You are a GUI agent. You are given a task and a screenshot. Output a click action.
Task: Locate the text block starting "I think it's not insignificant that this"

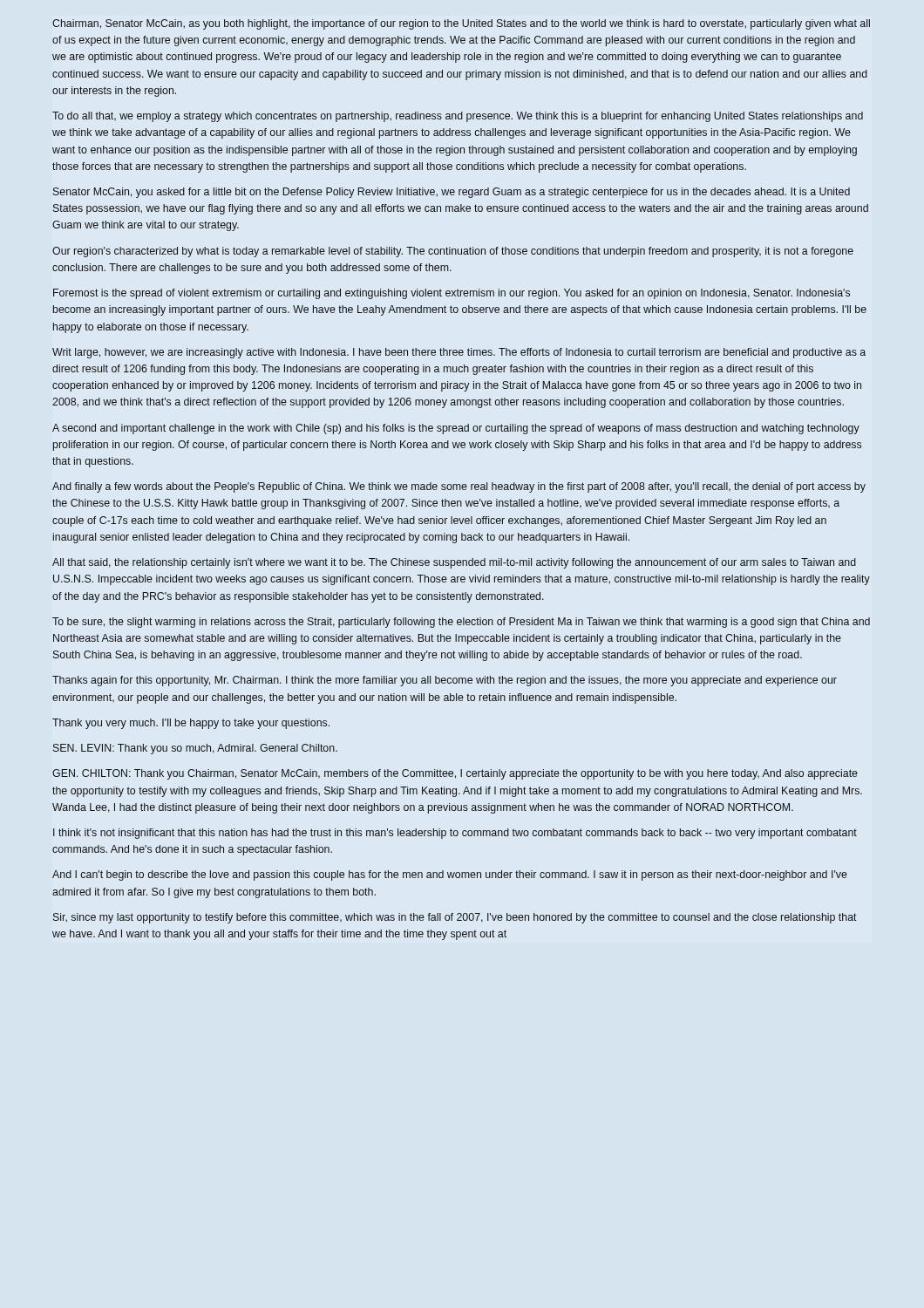(x=462, y=842)
